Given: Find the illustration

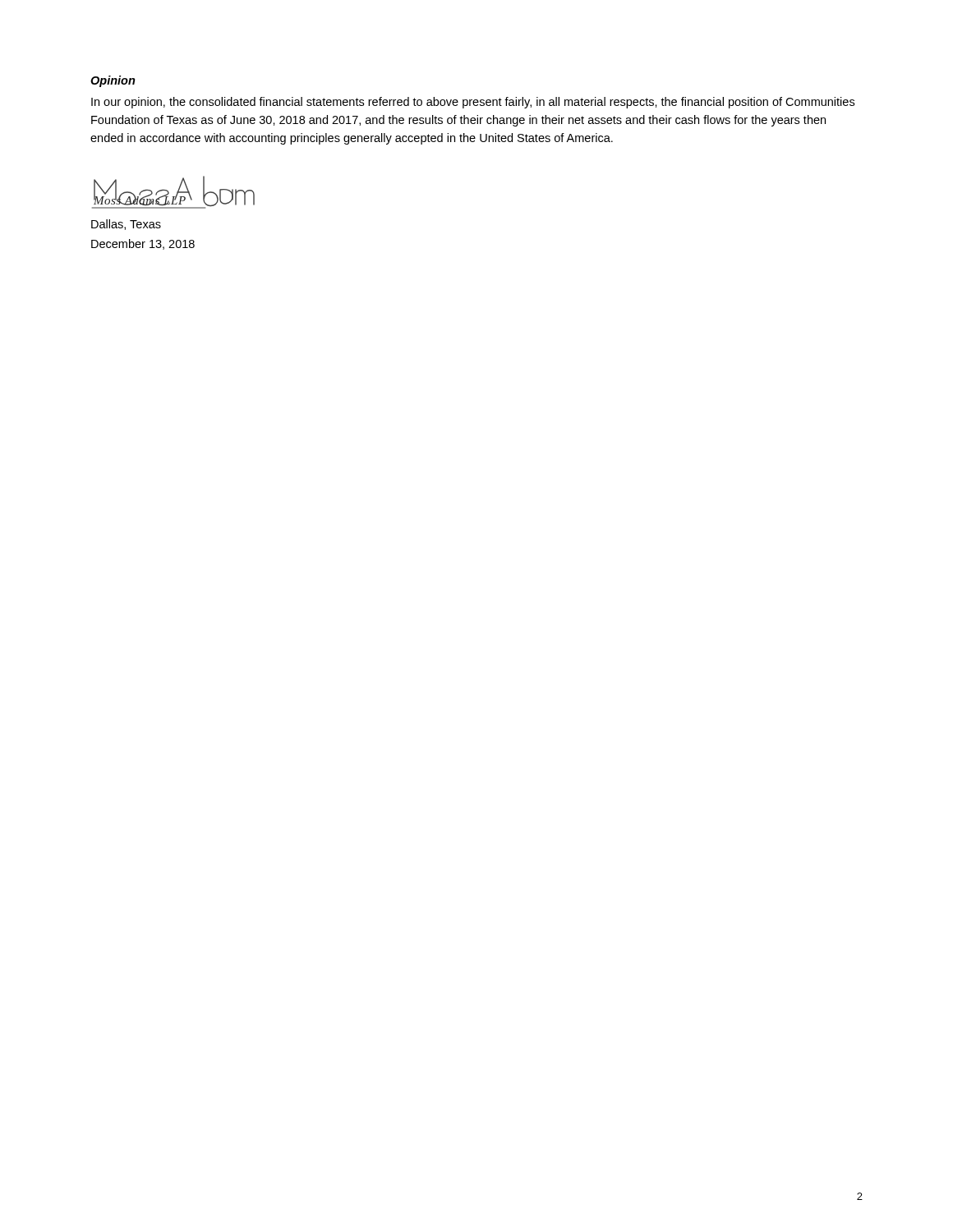Looking at the screenshot, I should [476, 188].
